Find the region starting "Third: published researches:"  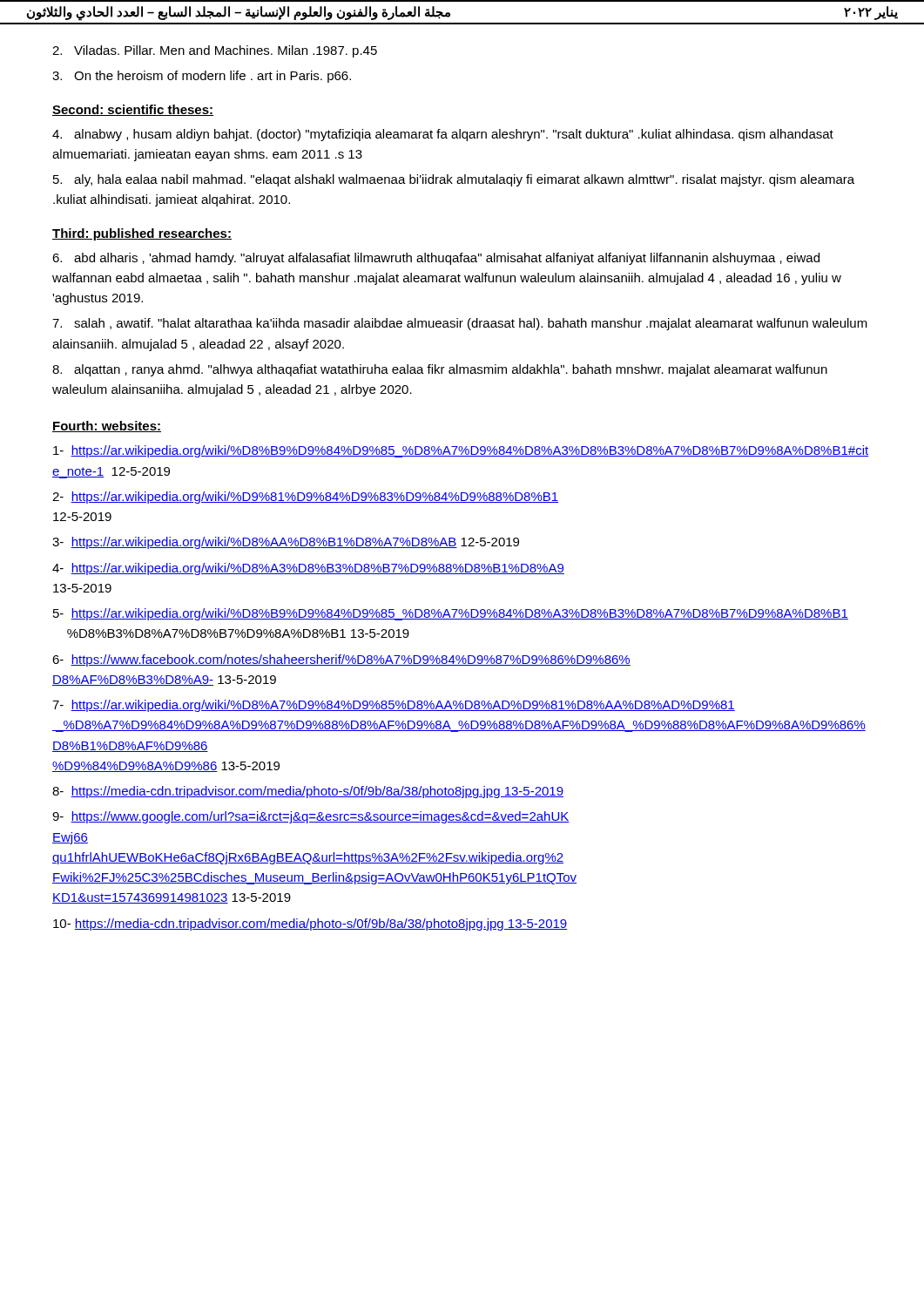click(x=142, y=233)
